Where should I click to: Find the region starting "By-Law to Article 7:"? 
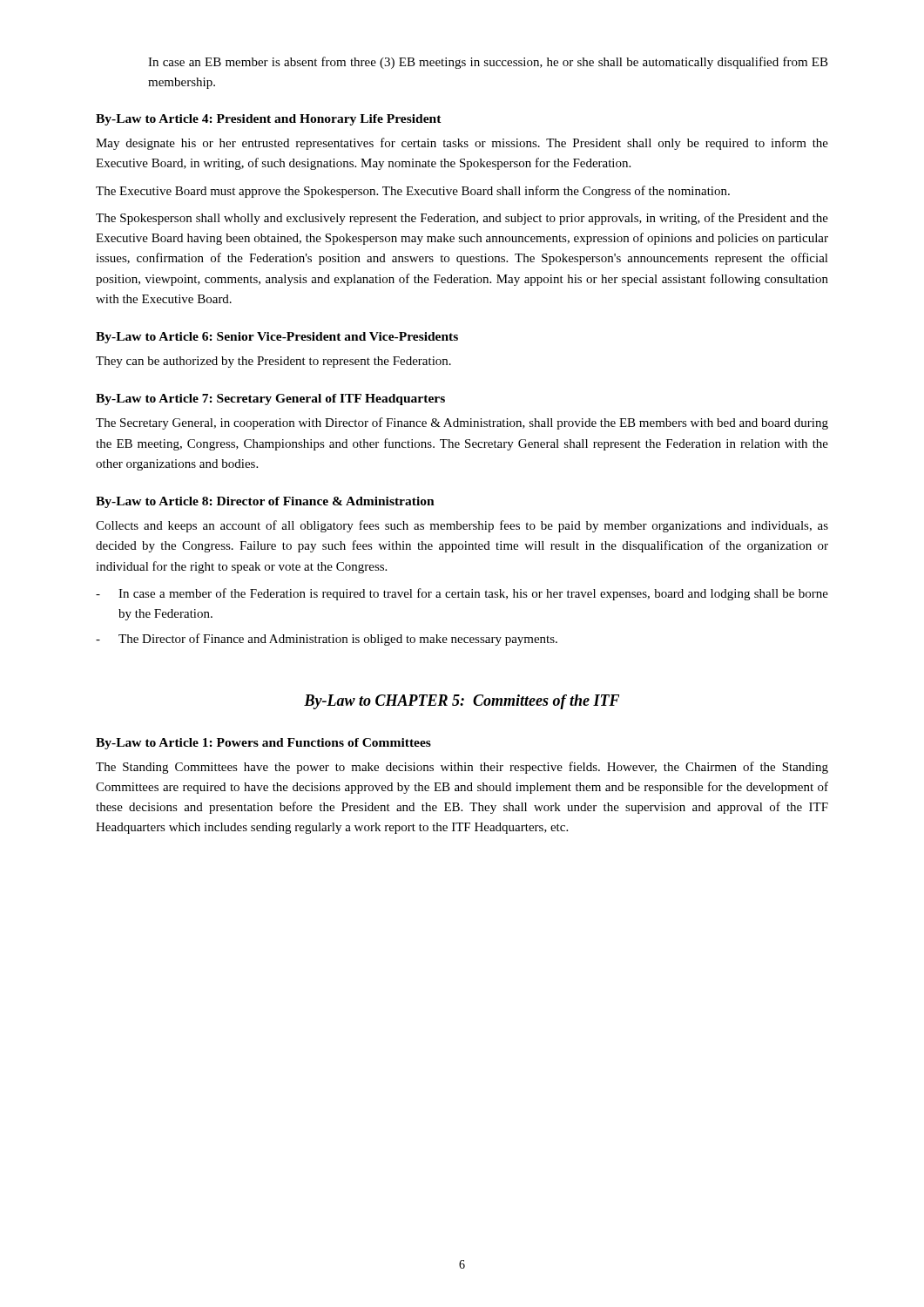[271, 398]
